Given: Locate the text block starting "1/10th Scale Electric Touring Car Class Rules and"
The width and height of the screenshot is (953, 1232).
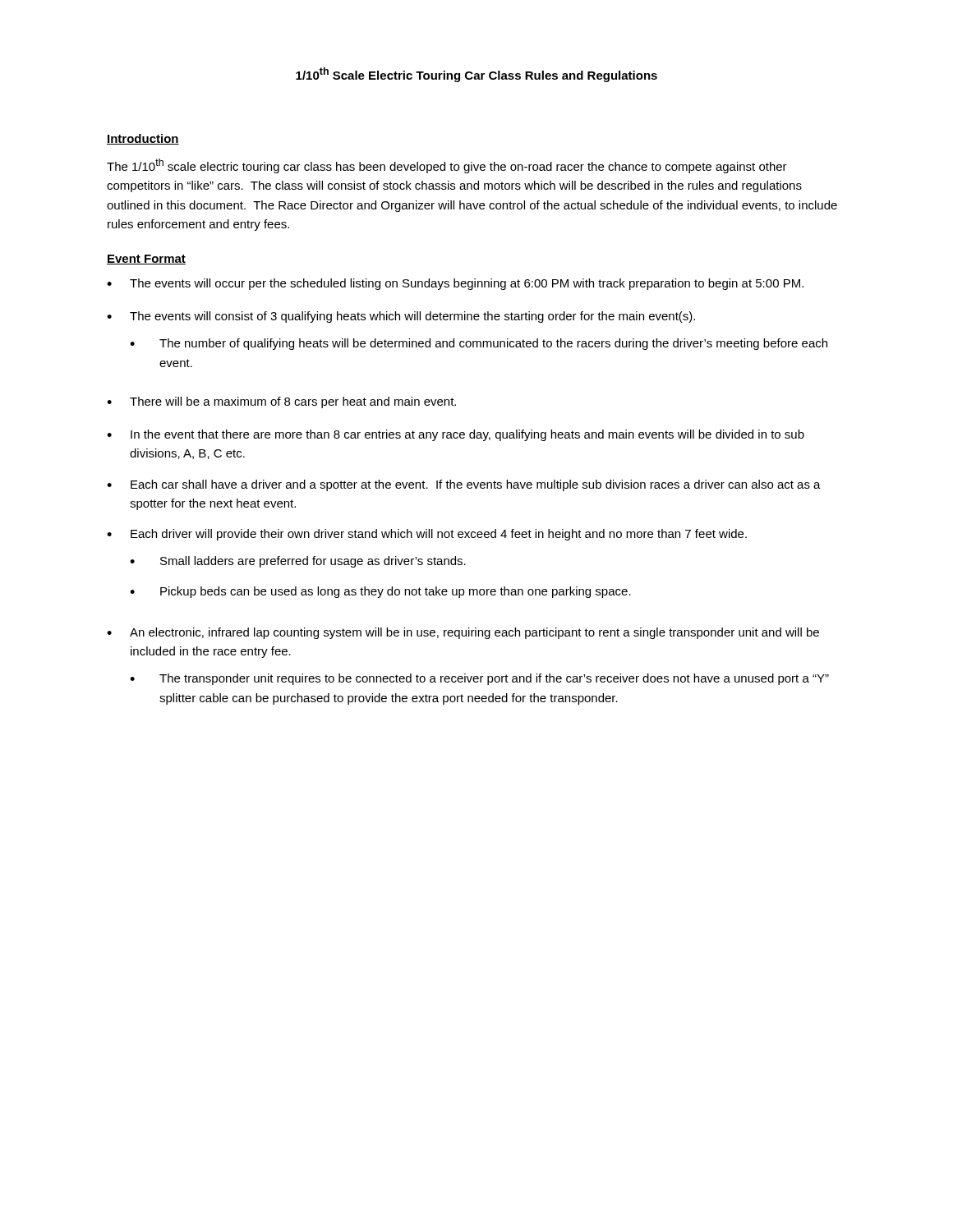Looking at the screenshot, I should [476, 74].
